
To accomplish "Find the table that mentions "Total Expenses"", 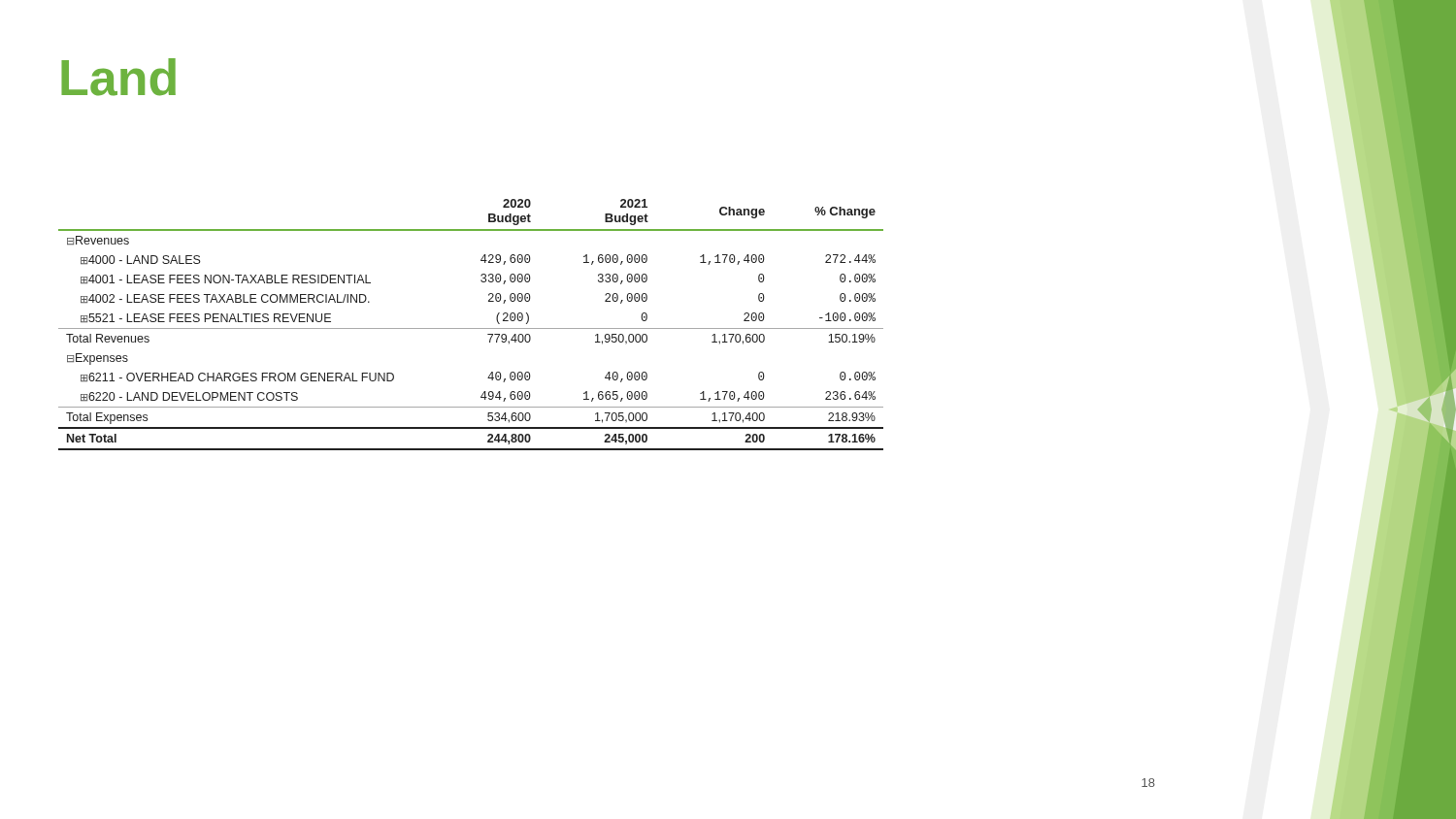I will 471,322.
